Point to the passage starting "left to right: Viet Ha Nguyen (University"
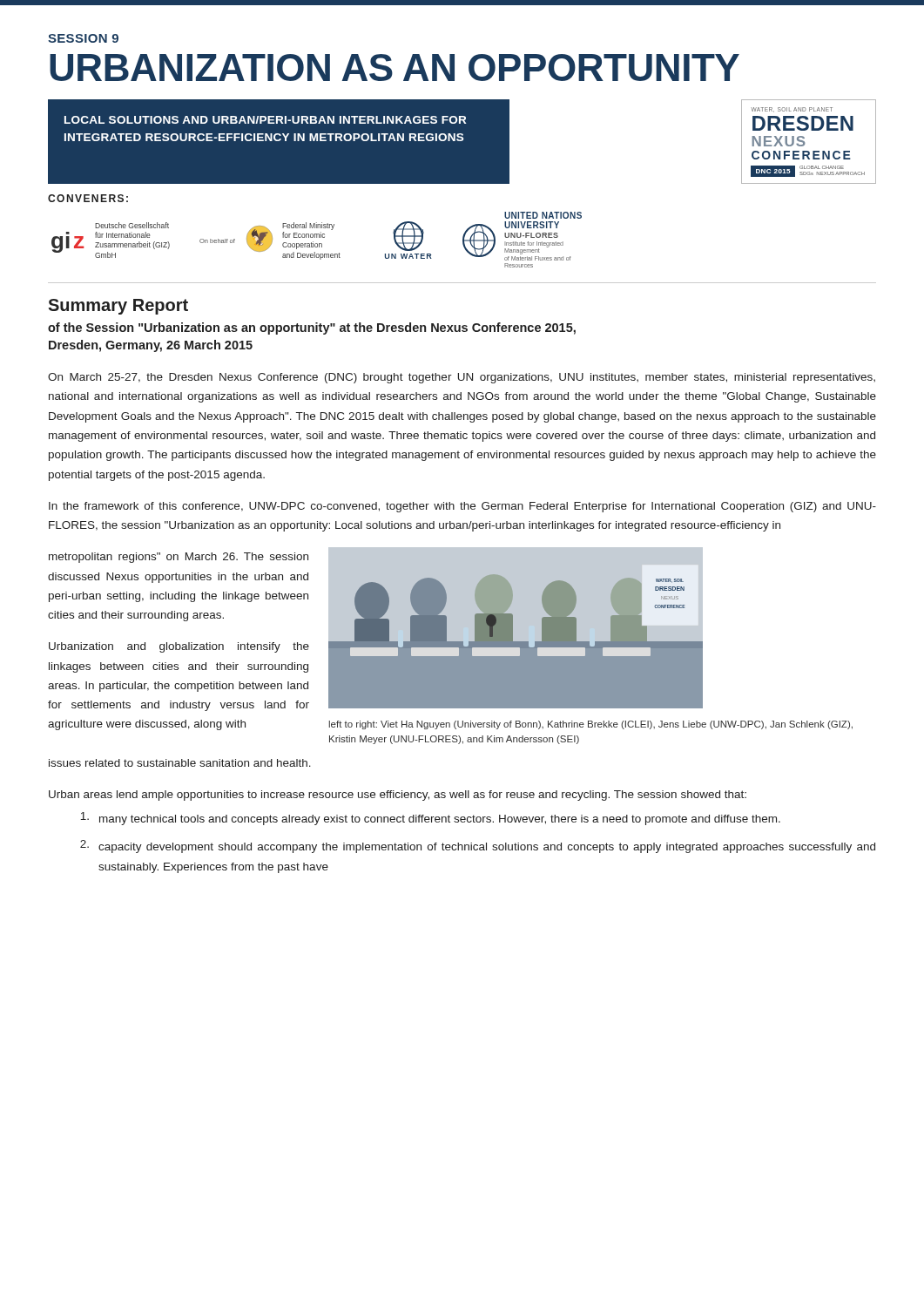The height and width of the screenshot is (1307, 924). pyautogui.click(x=591, y=732)
